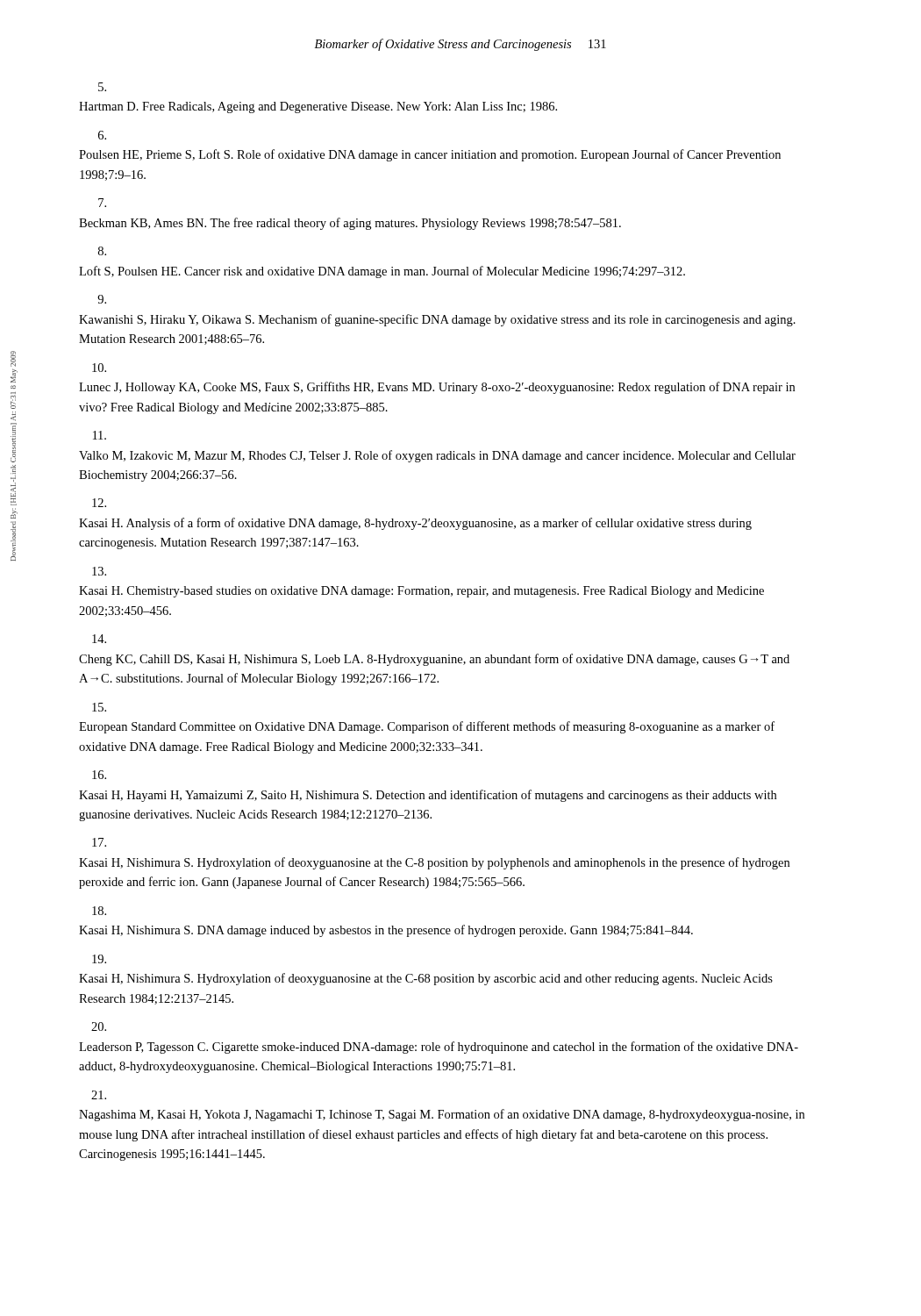Point to the text block starting "16. Kasai H,"
The width and height of the screenshot is (921, 1316).
pos(450,795)
